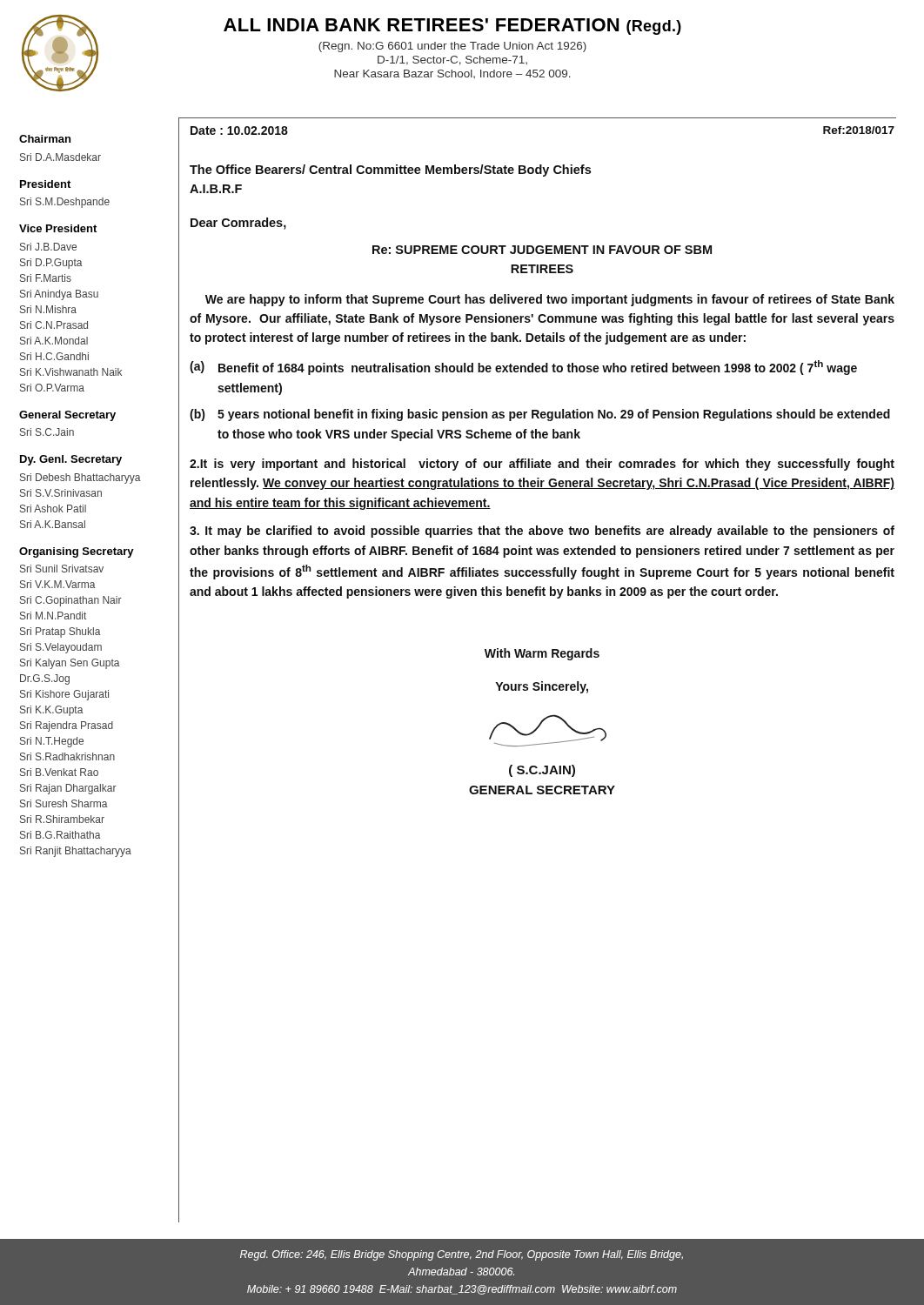Click where it says "Chairman Sri D.A.Masdekar"
Image resolution: width=924 pixels, height=1305 pixels.
click(95, 148)
